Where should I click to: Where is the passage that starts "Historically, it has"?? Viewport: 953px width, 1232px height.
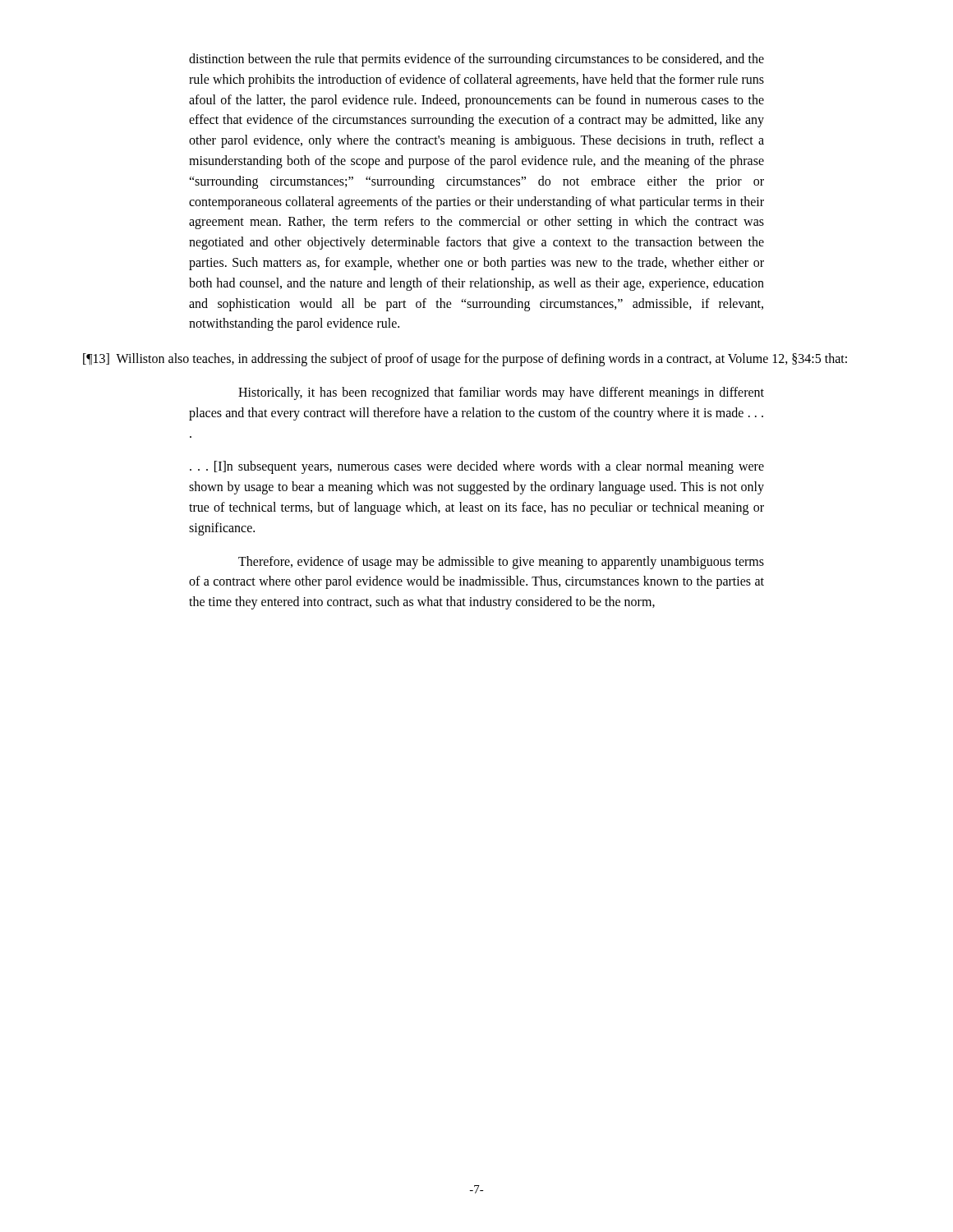click(476, 413)
